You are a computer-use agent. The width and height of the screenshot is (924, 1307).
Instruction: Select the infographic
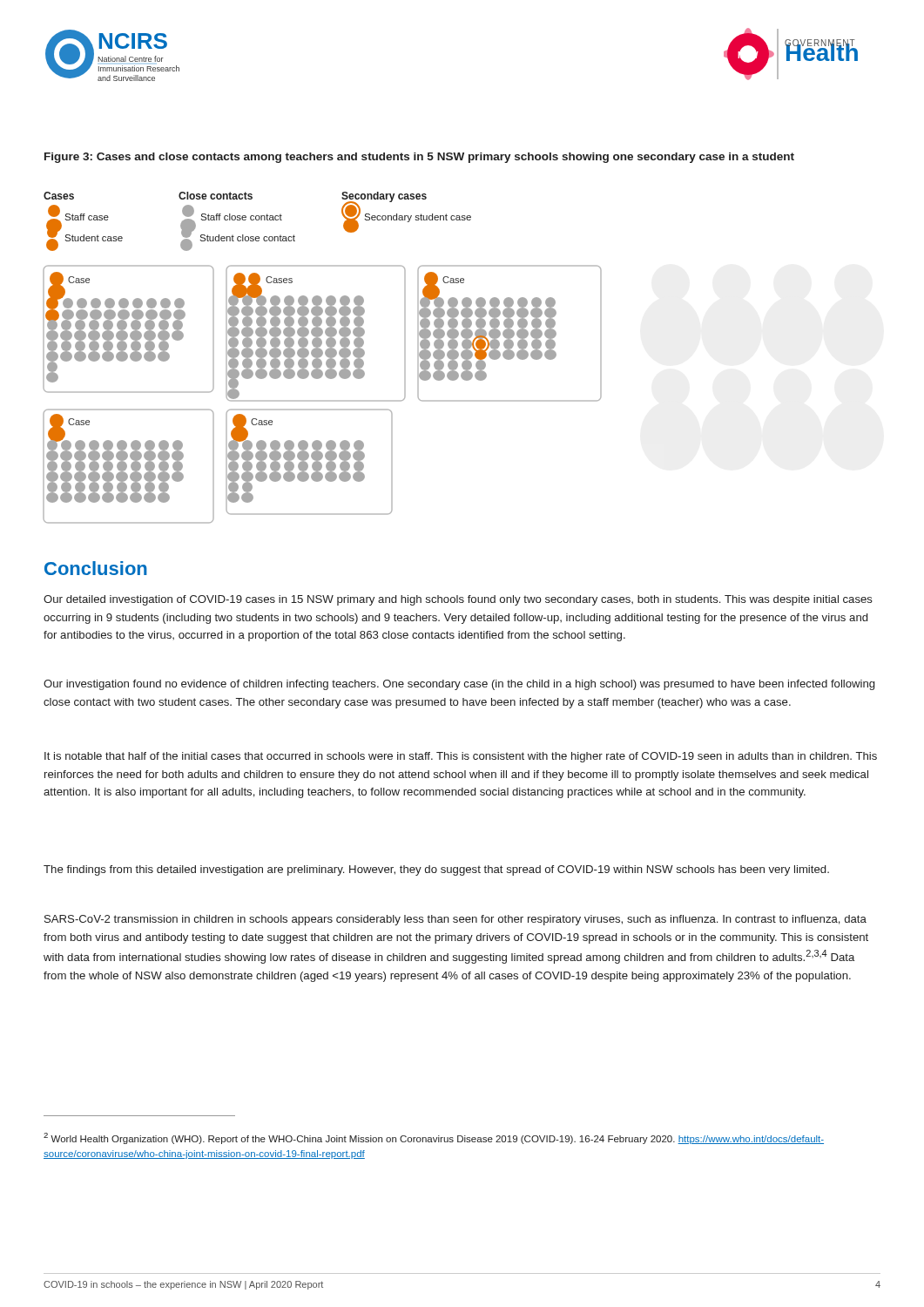point(462,362)
